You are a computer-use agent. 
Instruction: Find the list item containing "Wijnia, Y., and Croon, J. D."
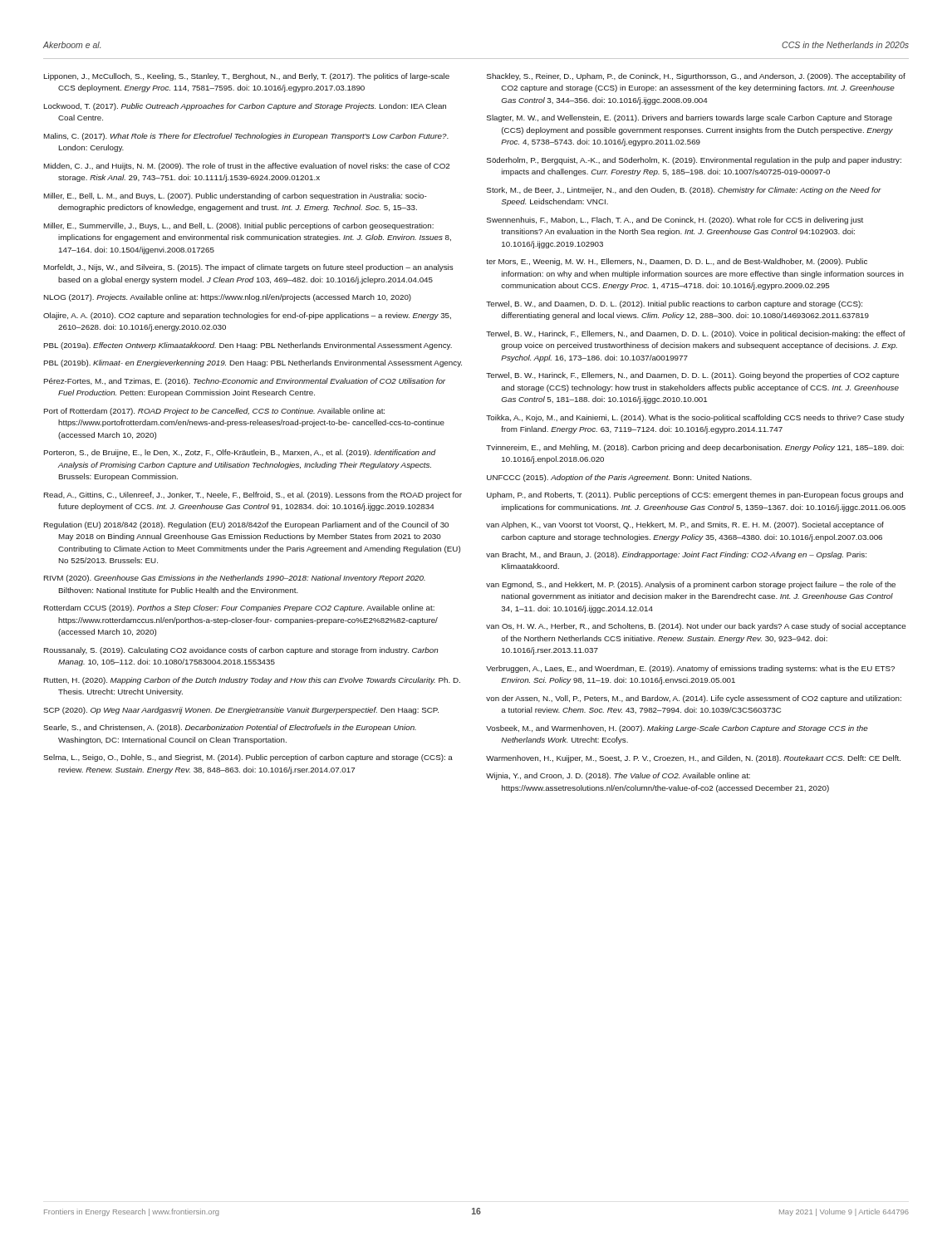[x=658, y=782]
